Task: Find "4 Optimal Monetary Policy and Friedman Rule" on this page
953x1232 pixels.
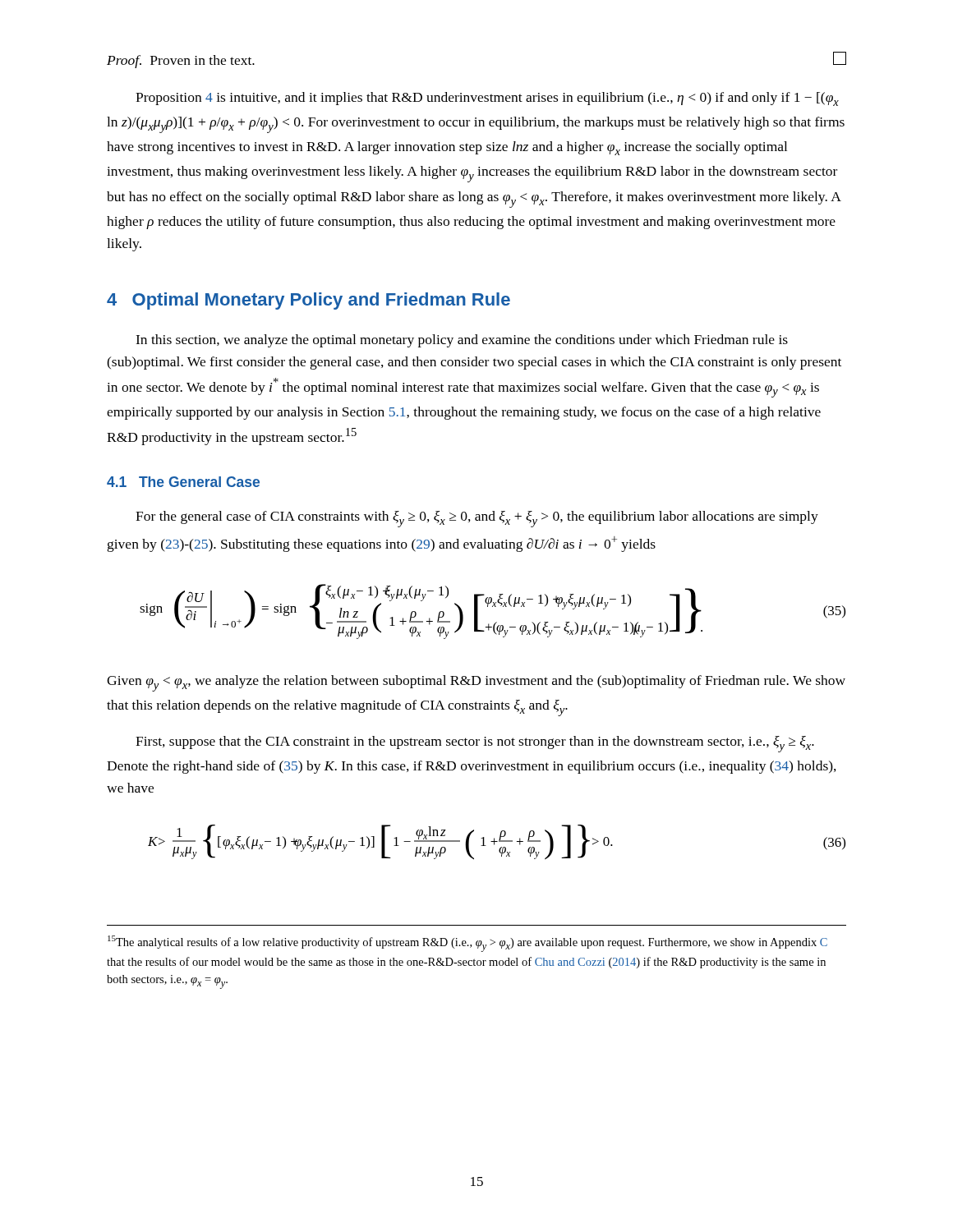Action: (476, 300)
